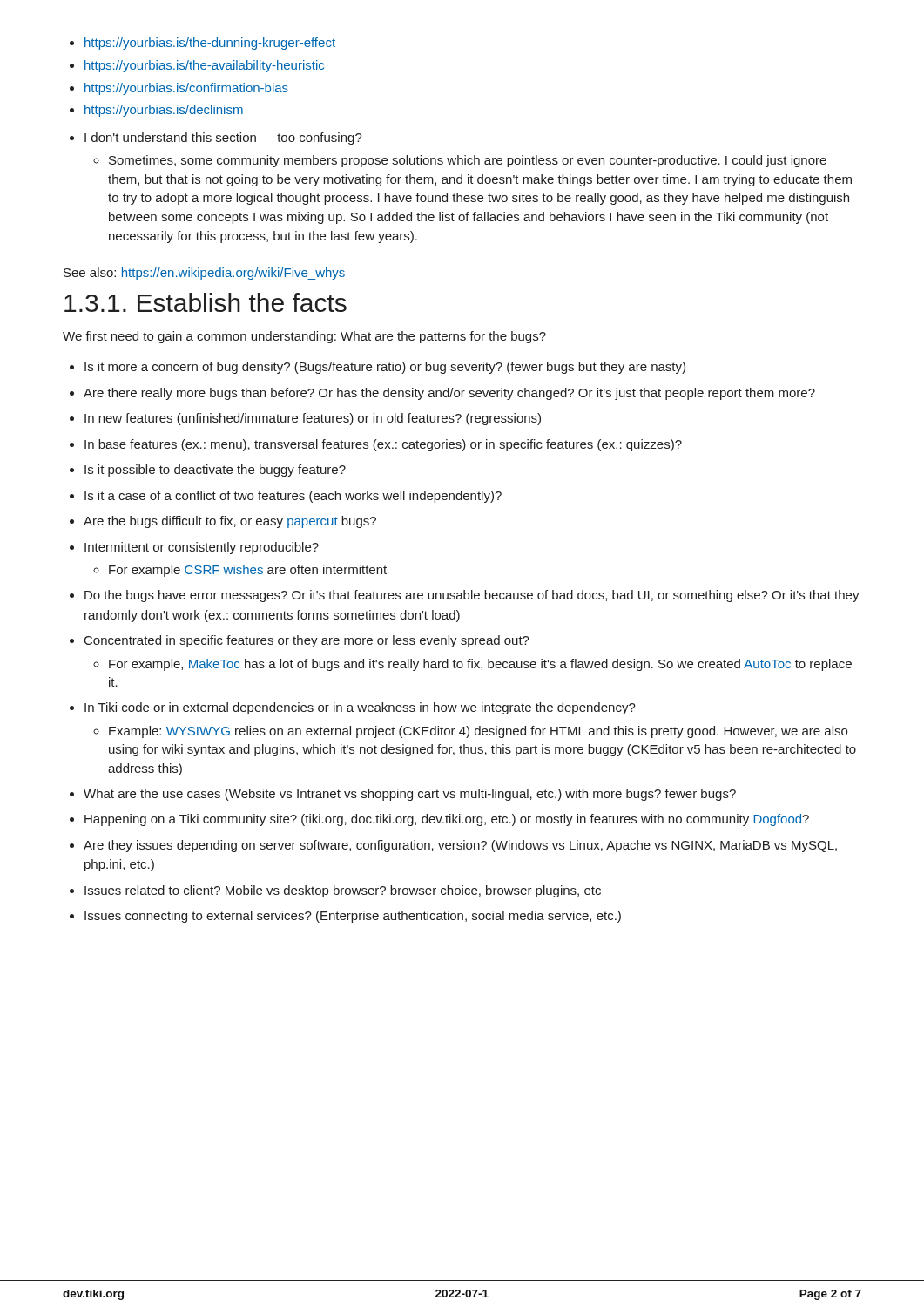
Task: Click on the list item that says "For example CSRF wishes are often"
Action: pos(247,570)
